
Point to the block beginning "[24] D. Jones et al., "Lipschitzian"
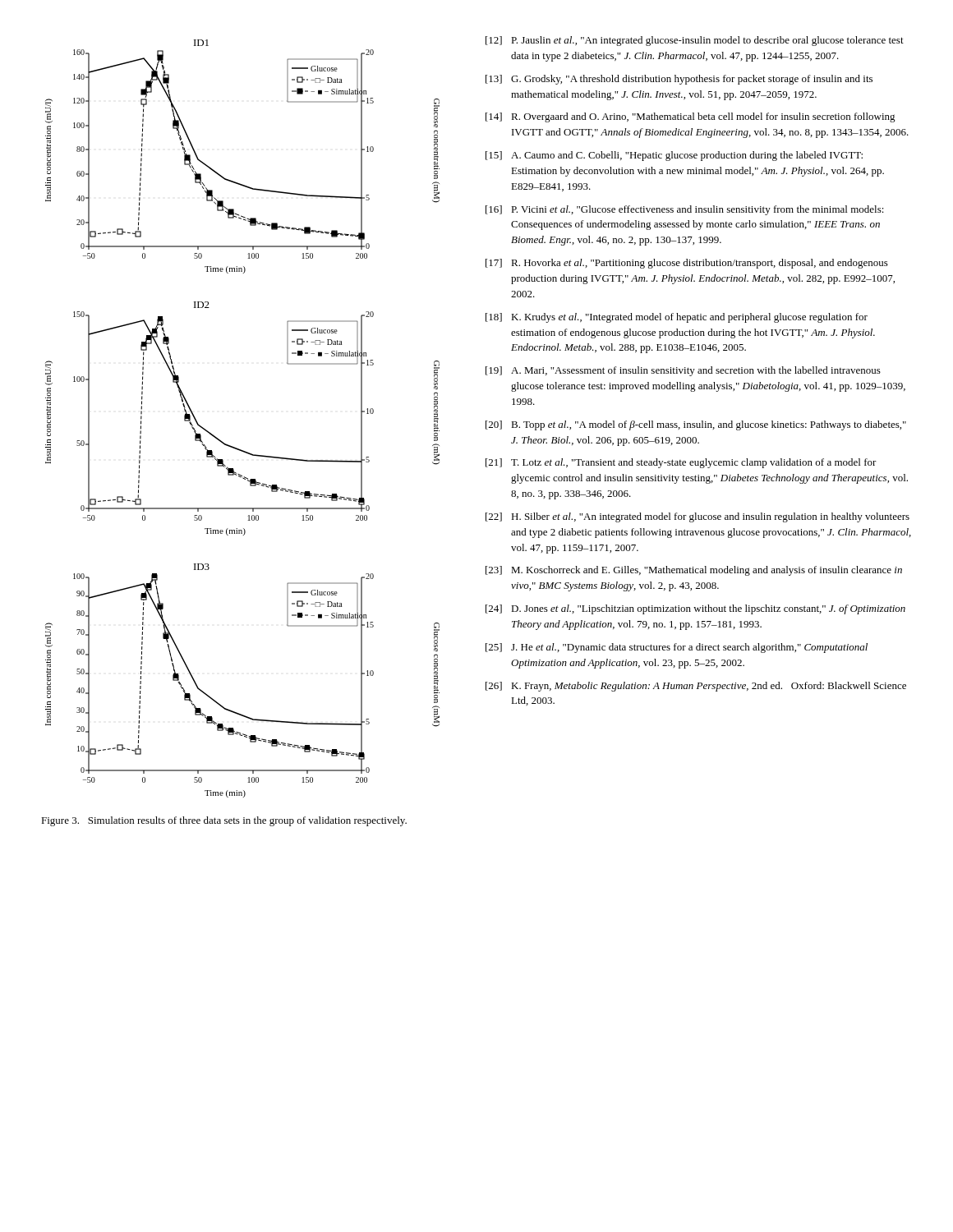point(698,617)
